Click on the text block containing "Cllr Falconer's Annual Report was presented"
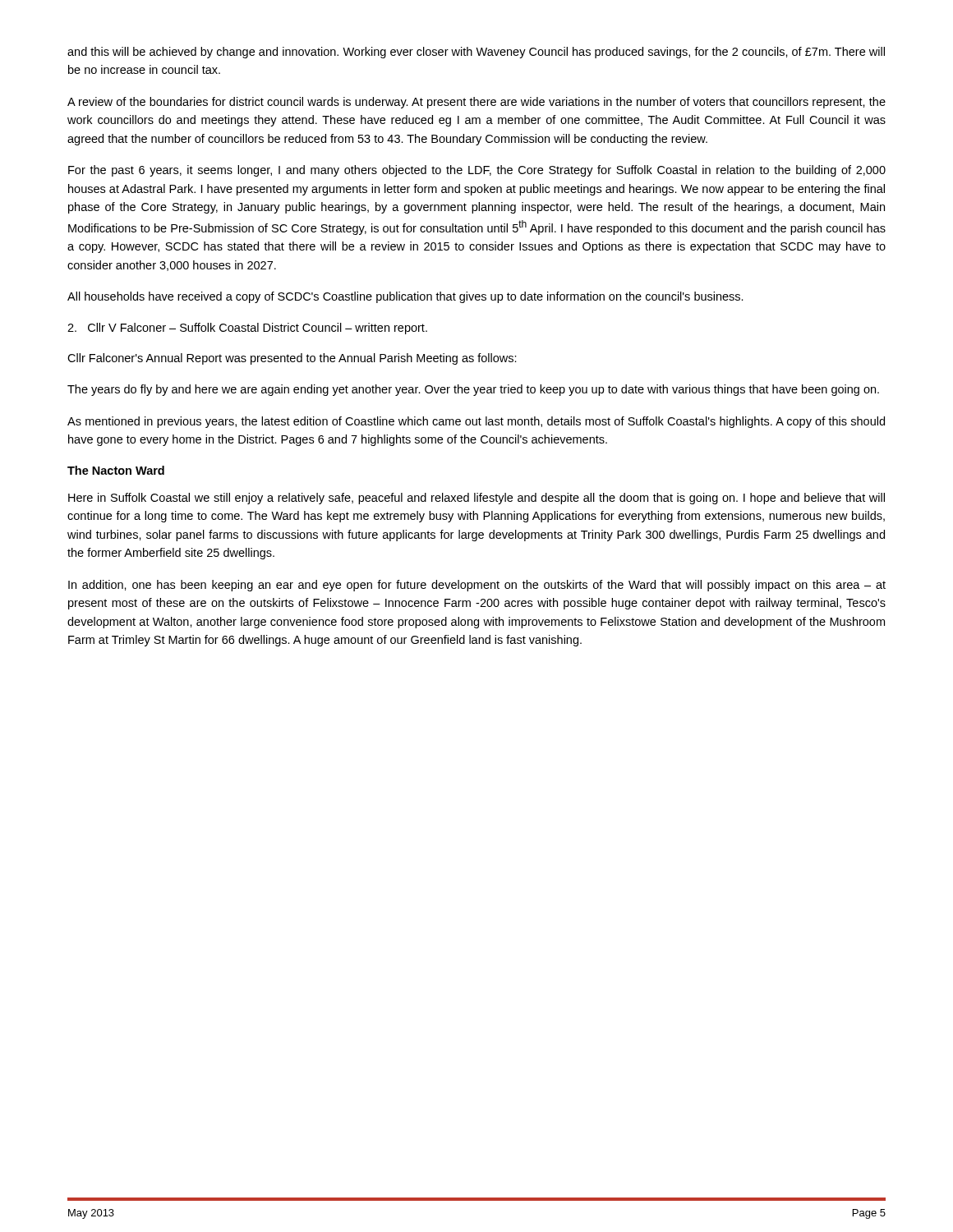The width and height of the screenshot is (953, 1232). click(292, 358)
